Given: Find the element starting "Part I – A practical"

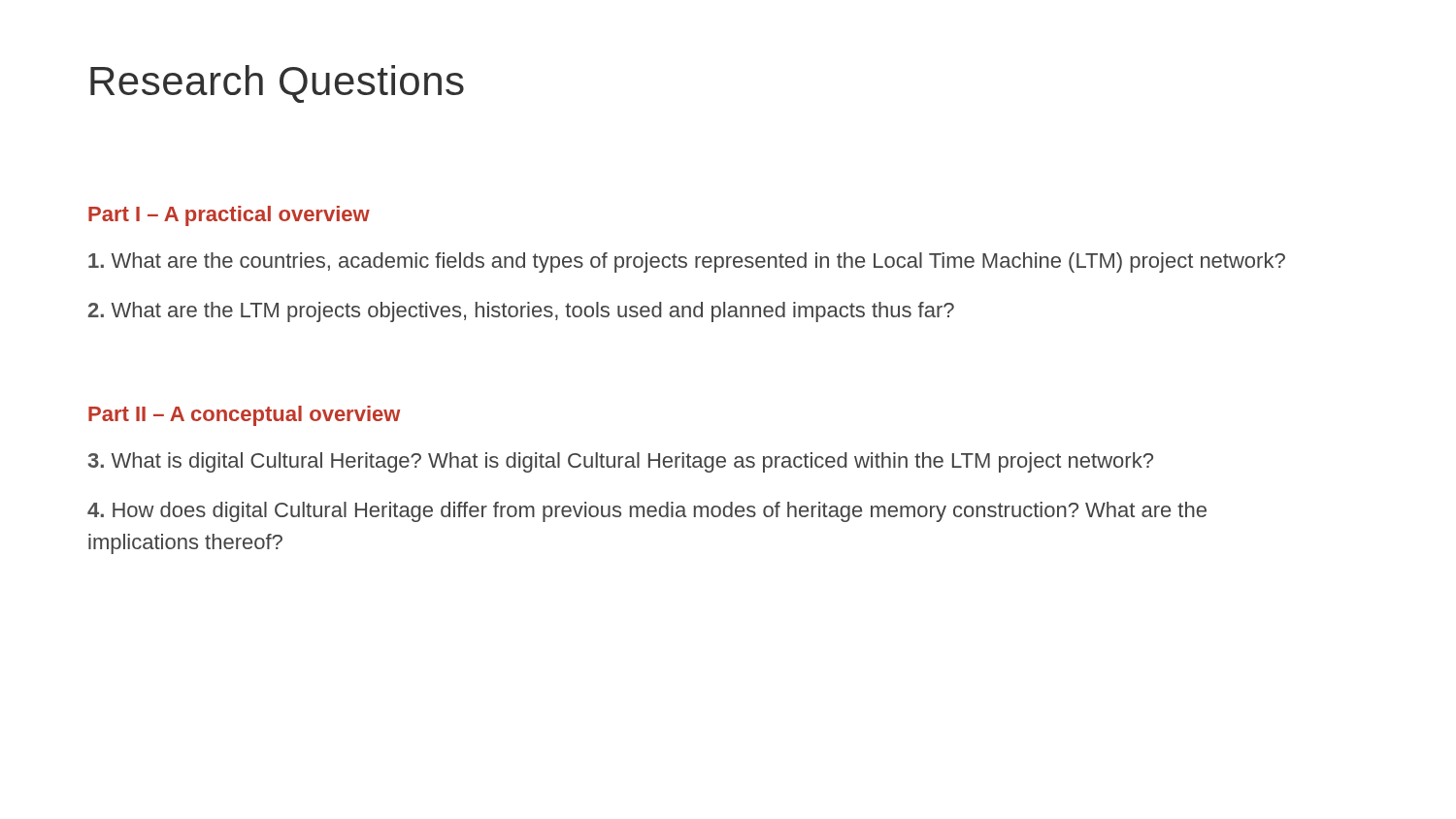Looking at the screenshot, I should click(x=228, y=214).
